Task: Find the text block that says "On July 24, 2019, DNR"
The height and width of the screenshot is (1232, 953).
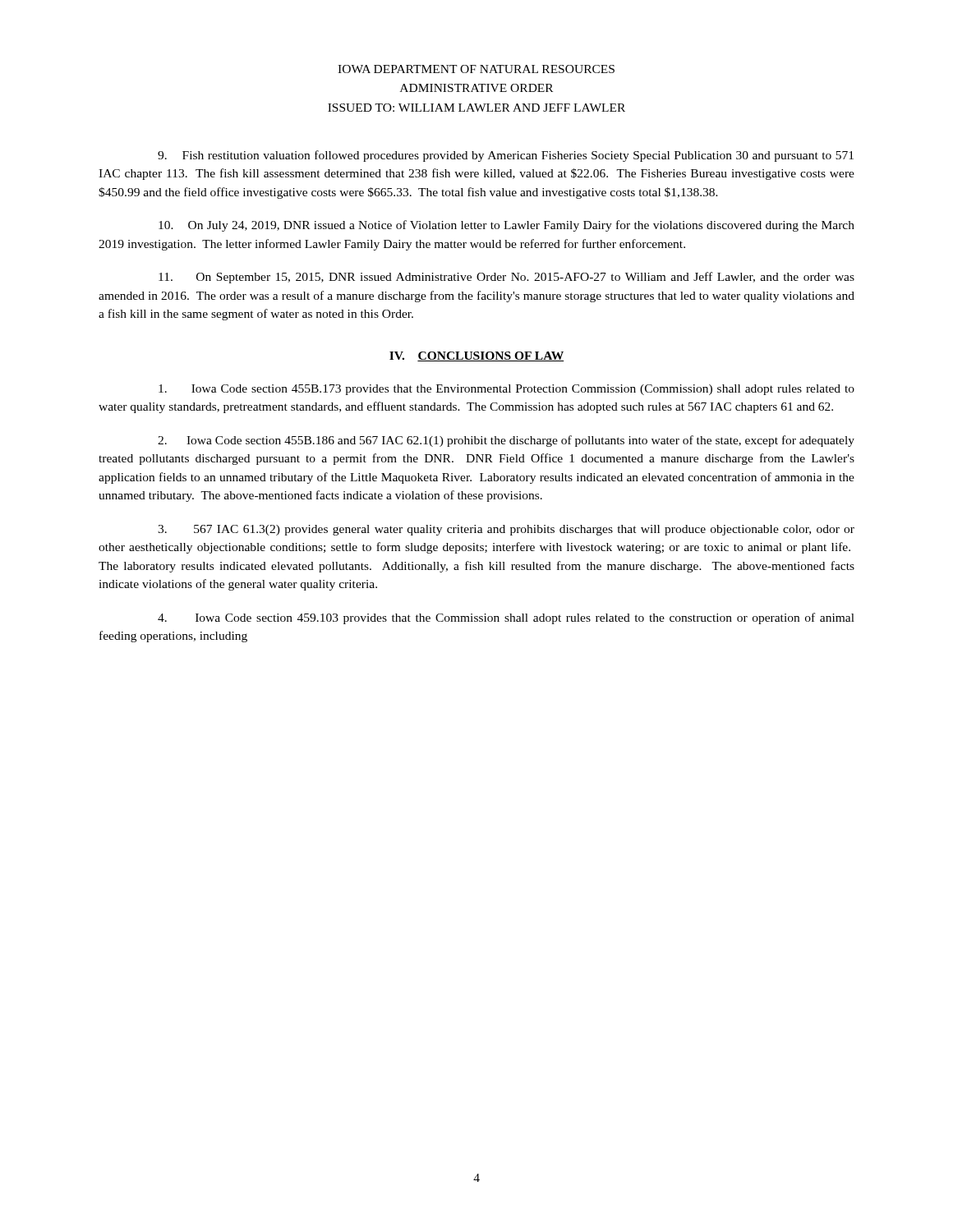Action: coord(476,234)
